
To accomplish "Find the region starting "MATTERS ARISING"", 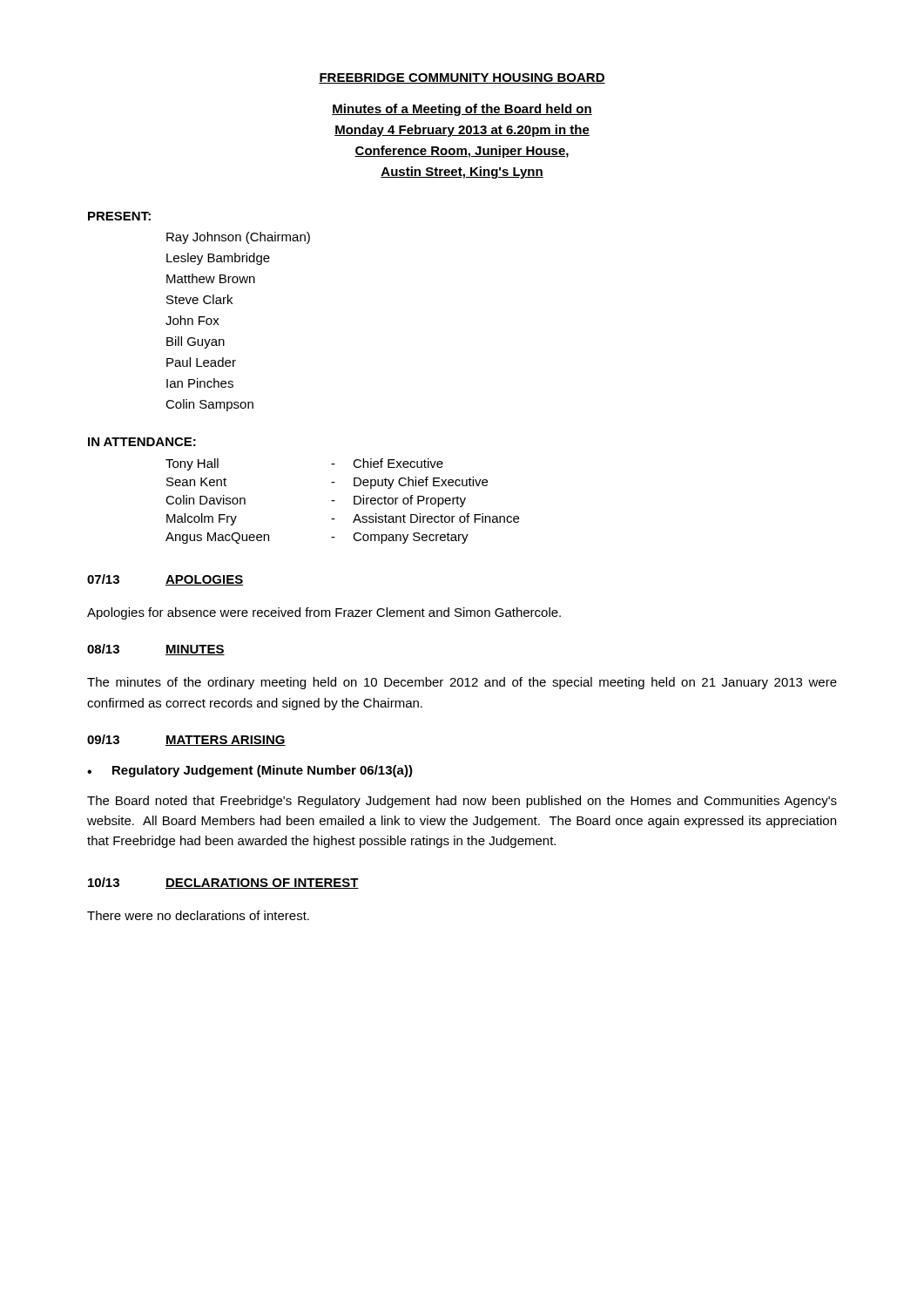I will point(225,739).
